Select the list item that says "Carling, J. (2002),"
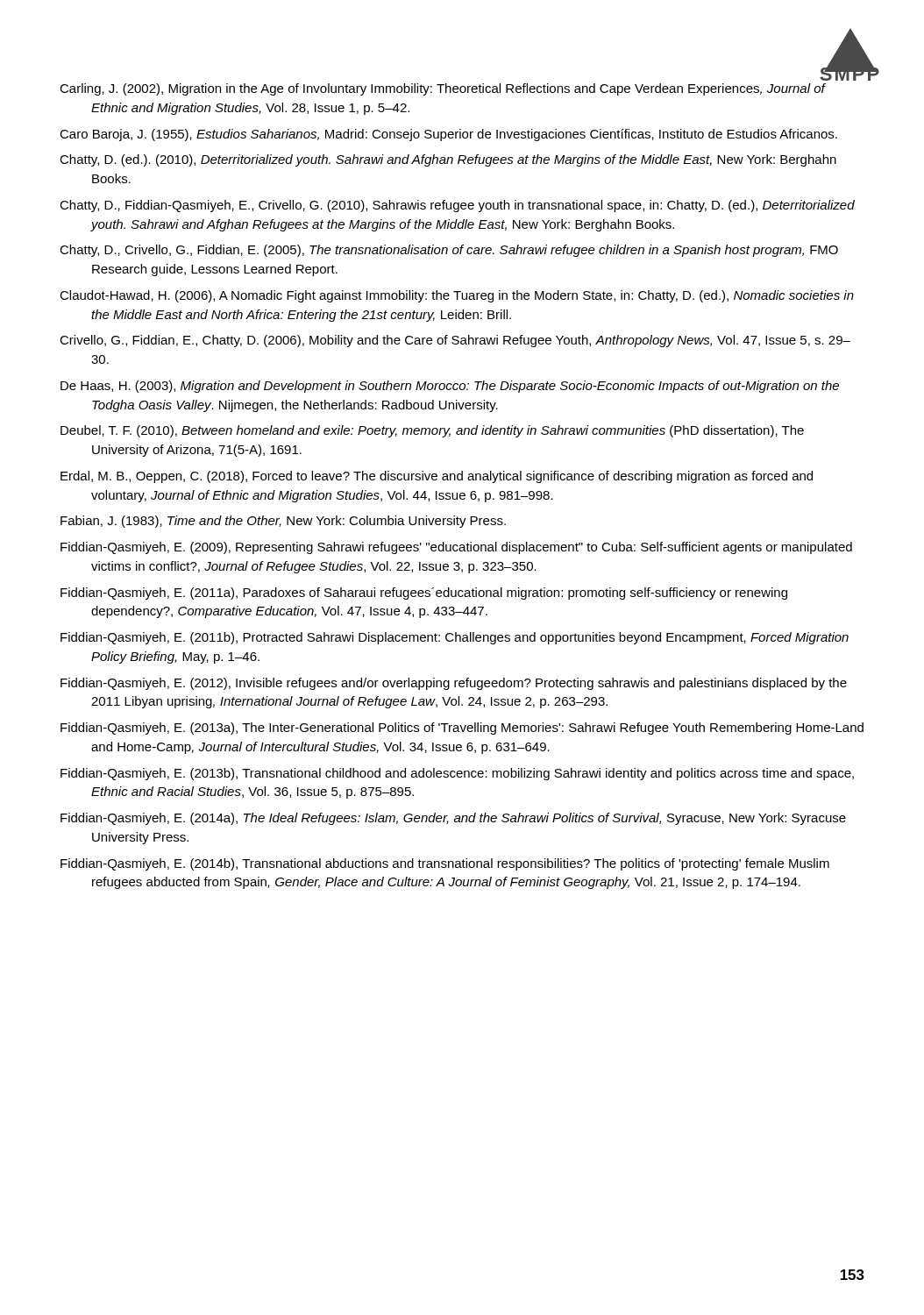The image size is (924, 1315). 442,98
